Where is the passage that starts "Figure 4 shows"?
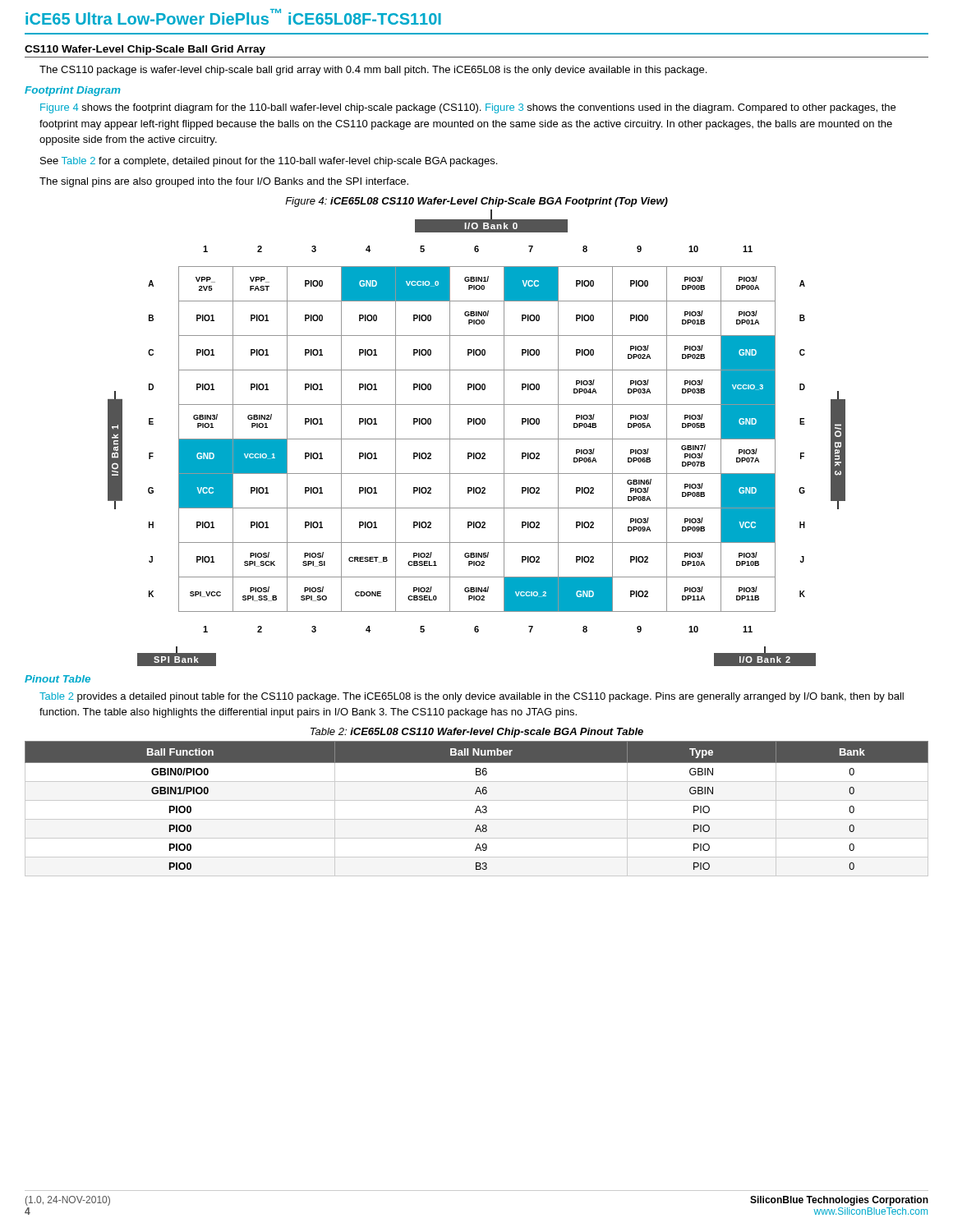The image size is (953, 1232). pyautogui.click(x=468, y=123)
